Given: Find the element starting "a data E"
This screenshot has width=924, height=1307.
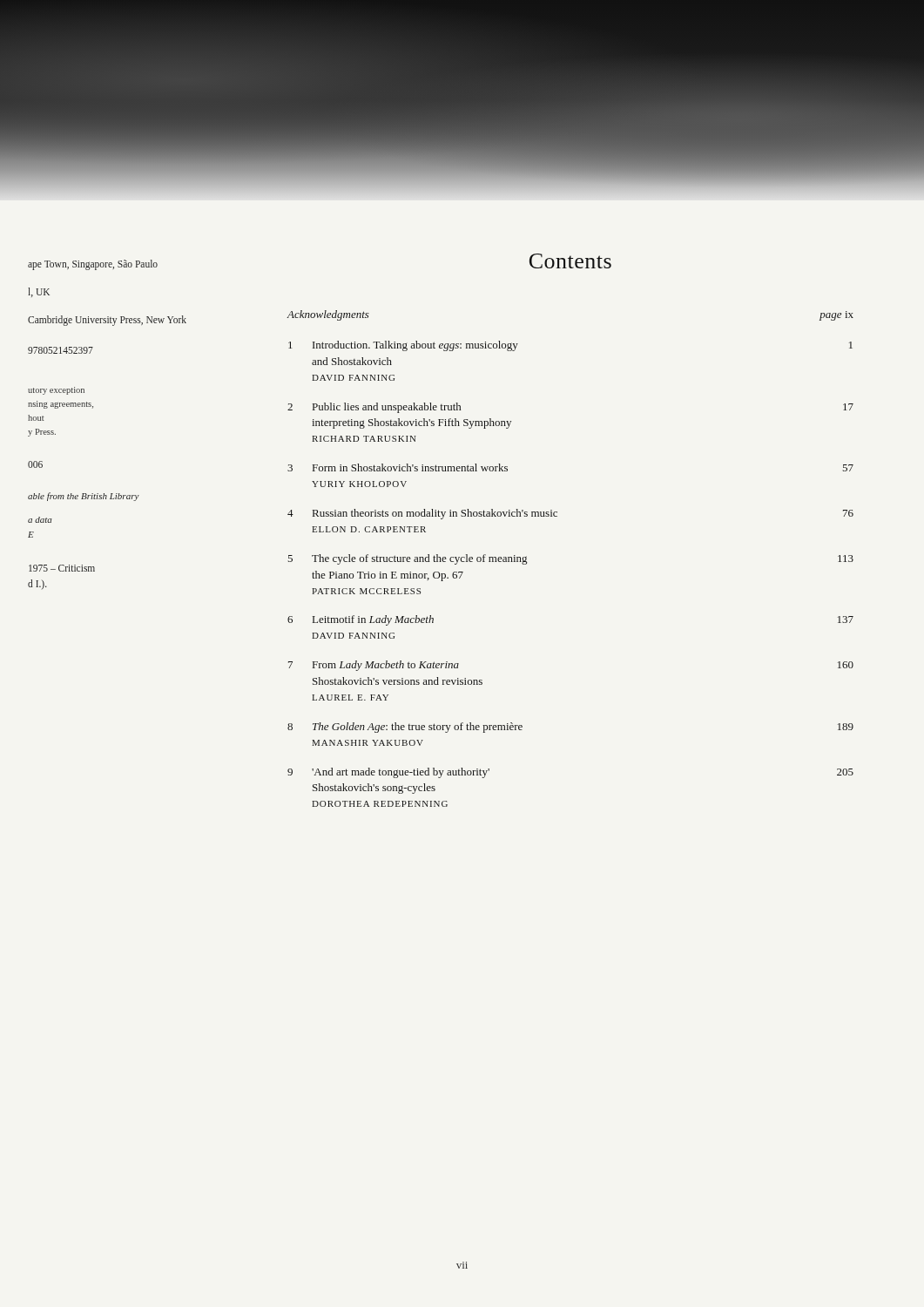Looking at the screenshot, I should [x=40, y=527].
